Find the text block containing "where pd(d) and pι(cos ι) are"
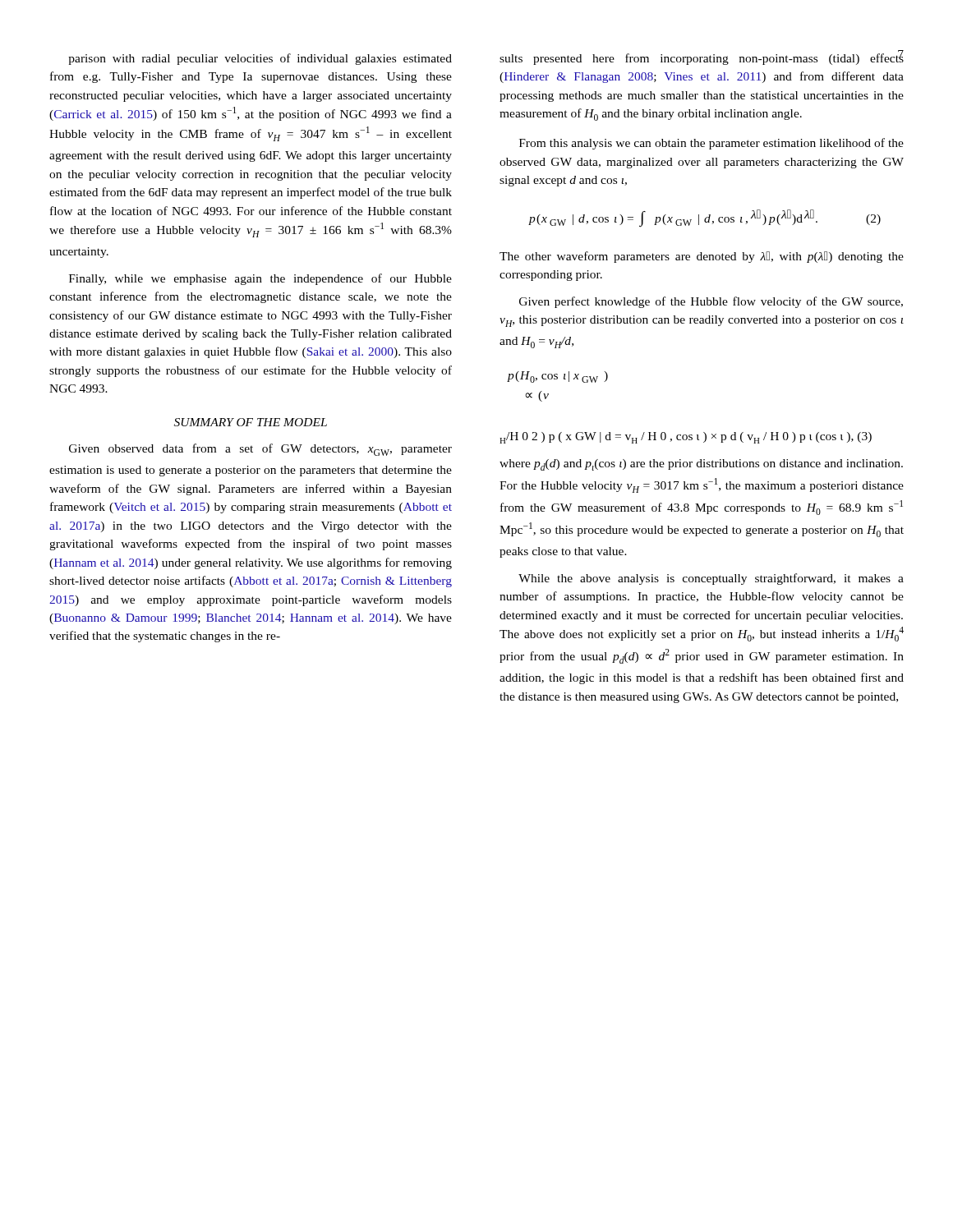The image size is (953, 1232). click(702, 508)
